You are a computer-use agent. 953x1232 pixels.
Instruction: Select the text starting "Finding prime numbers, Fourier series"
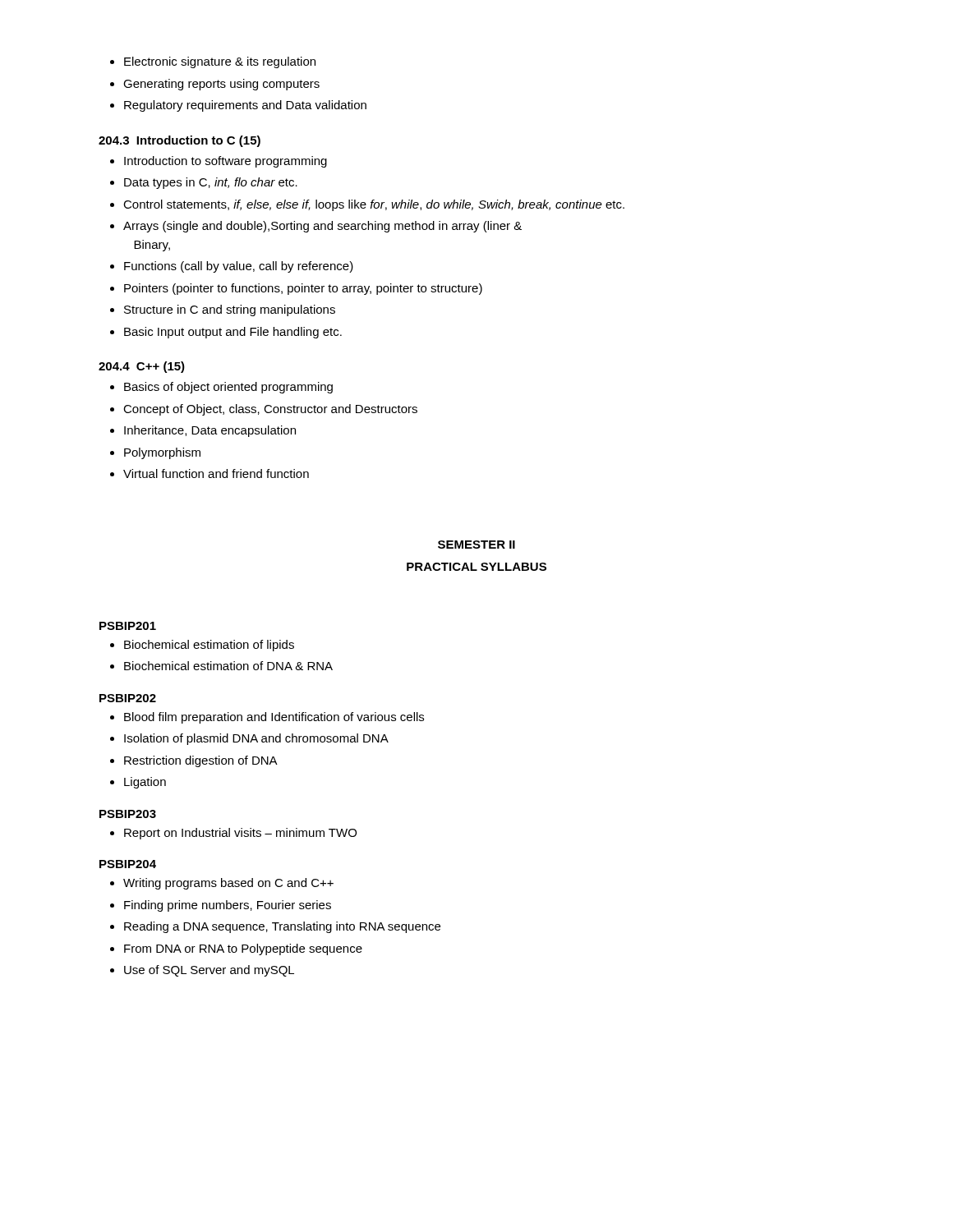[227, 904]
